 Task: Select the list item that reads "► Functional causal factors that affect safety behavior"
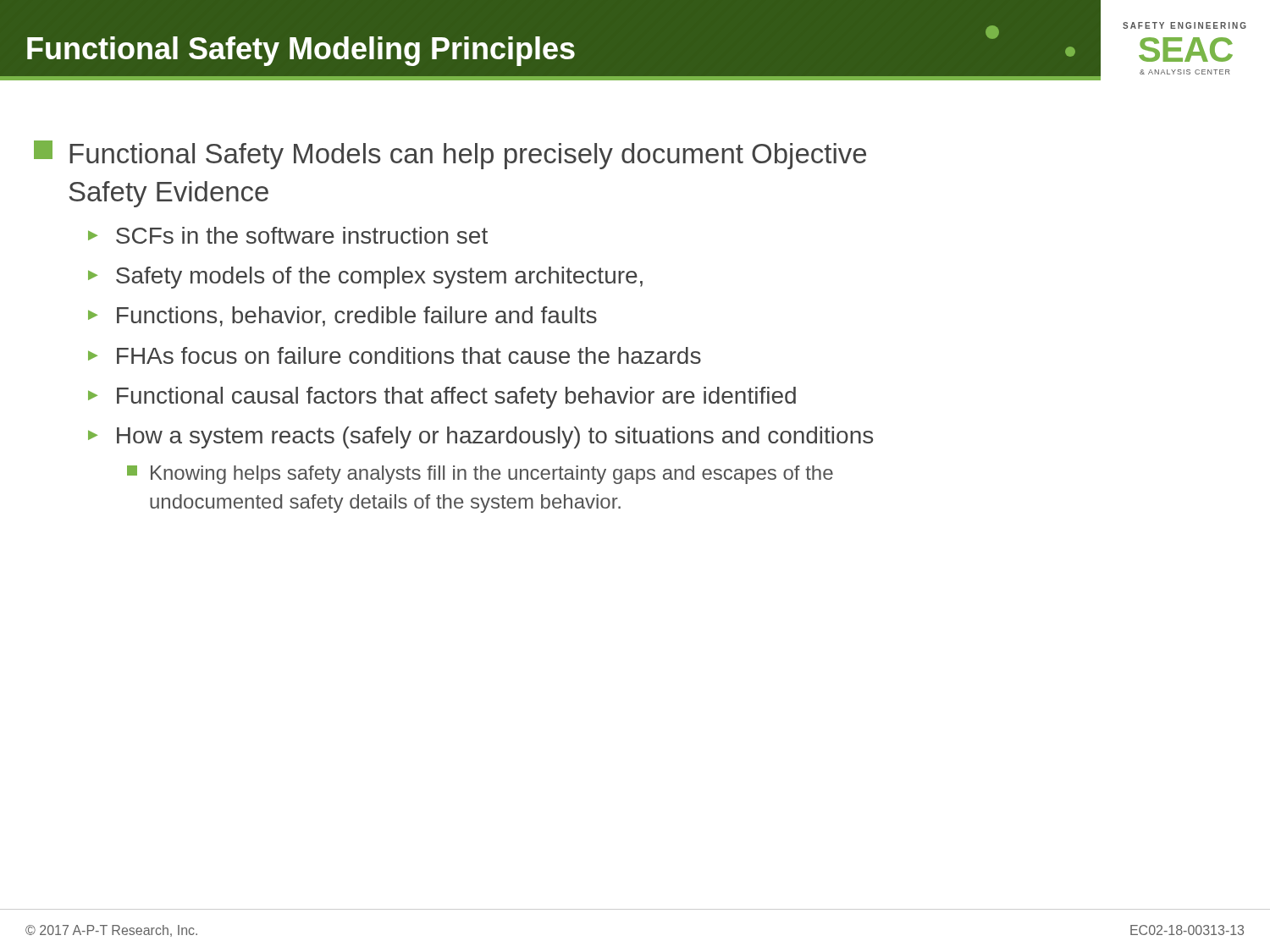pos(441,396)
